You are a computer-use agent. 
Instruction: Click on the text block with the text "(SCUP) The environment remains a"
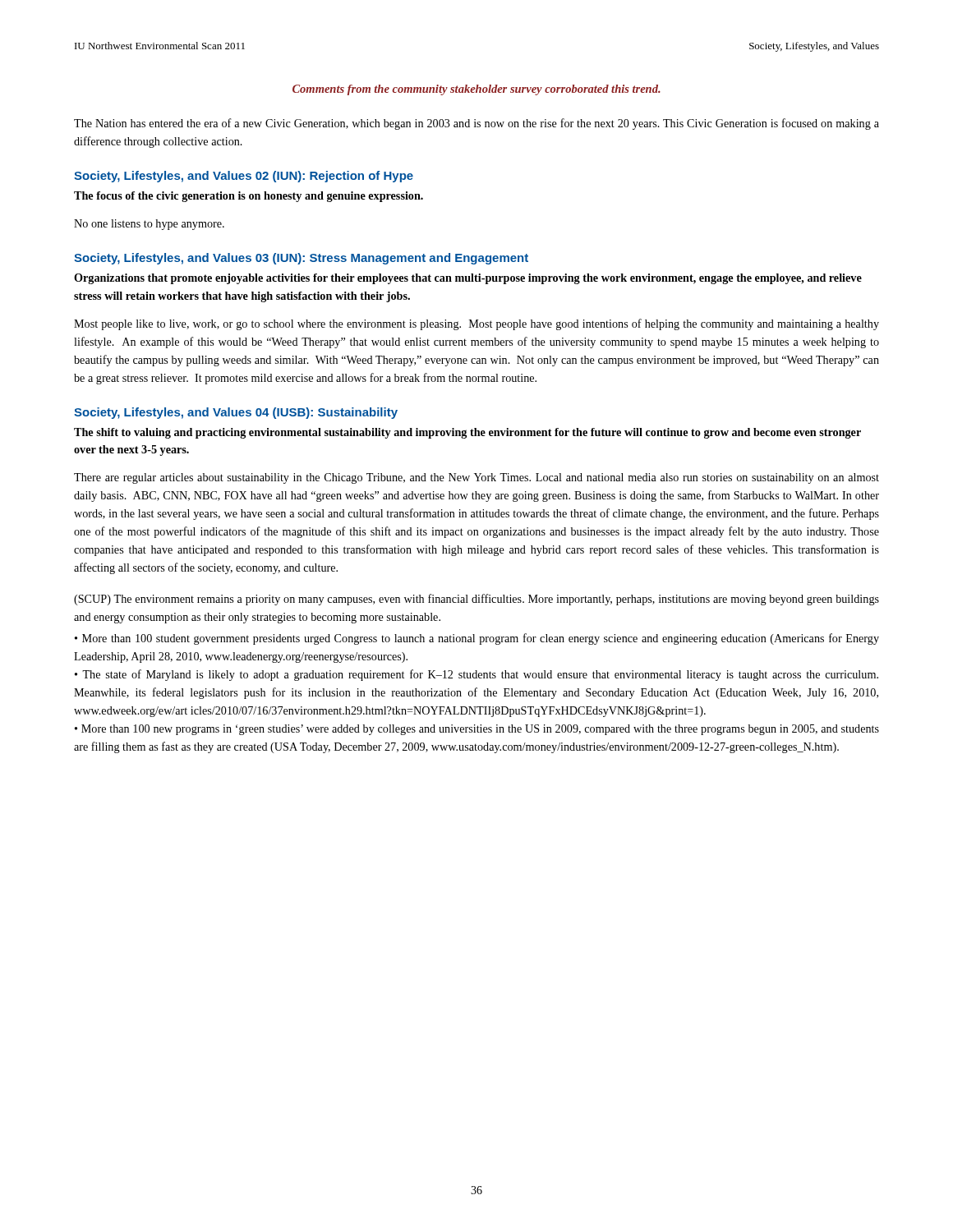pos(476,608)
